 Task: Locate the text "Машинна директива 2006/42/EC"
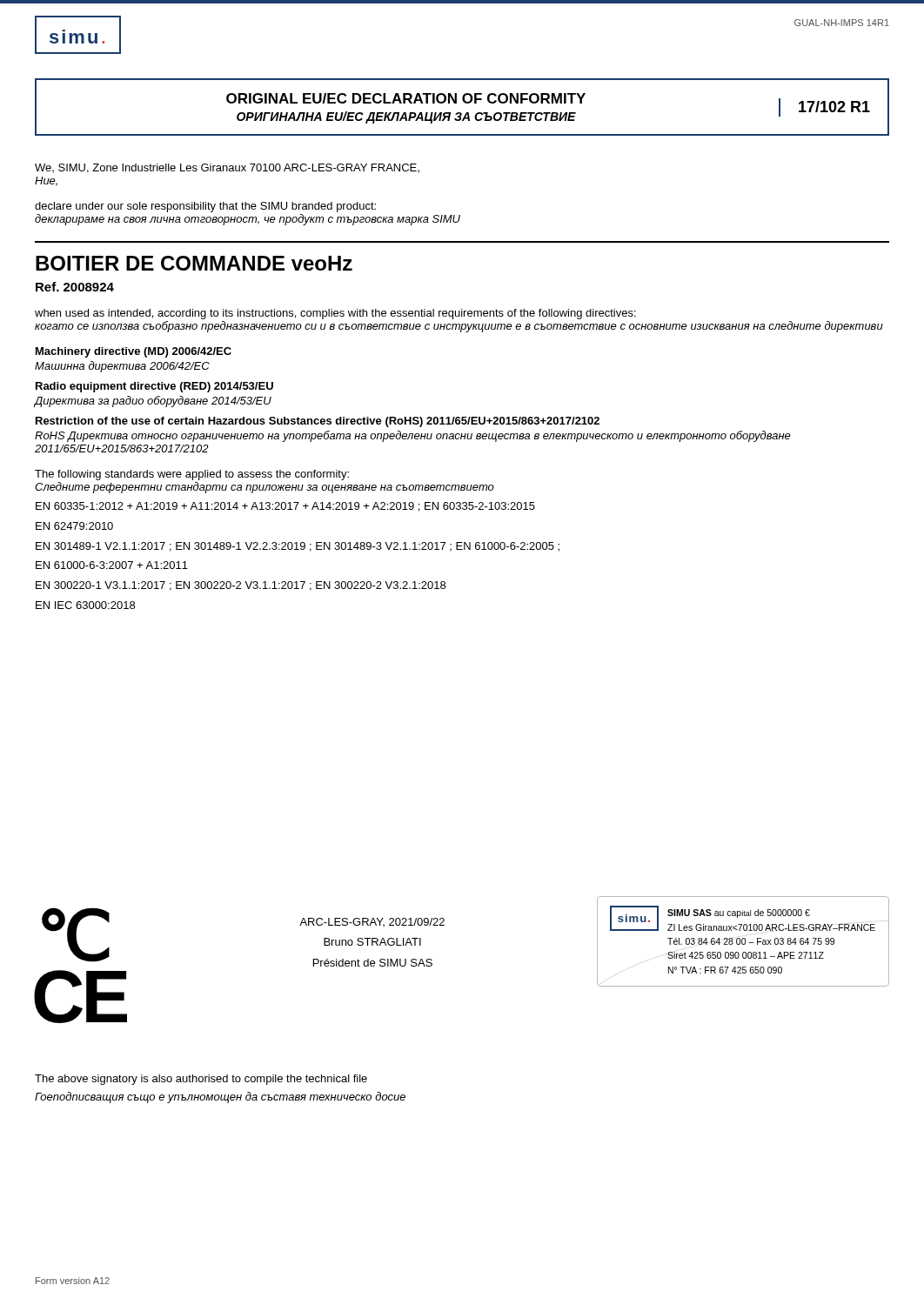click(x=122, y=366)
